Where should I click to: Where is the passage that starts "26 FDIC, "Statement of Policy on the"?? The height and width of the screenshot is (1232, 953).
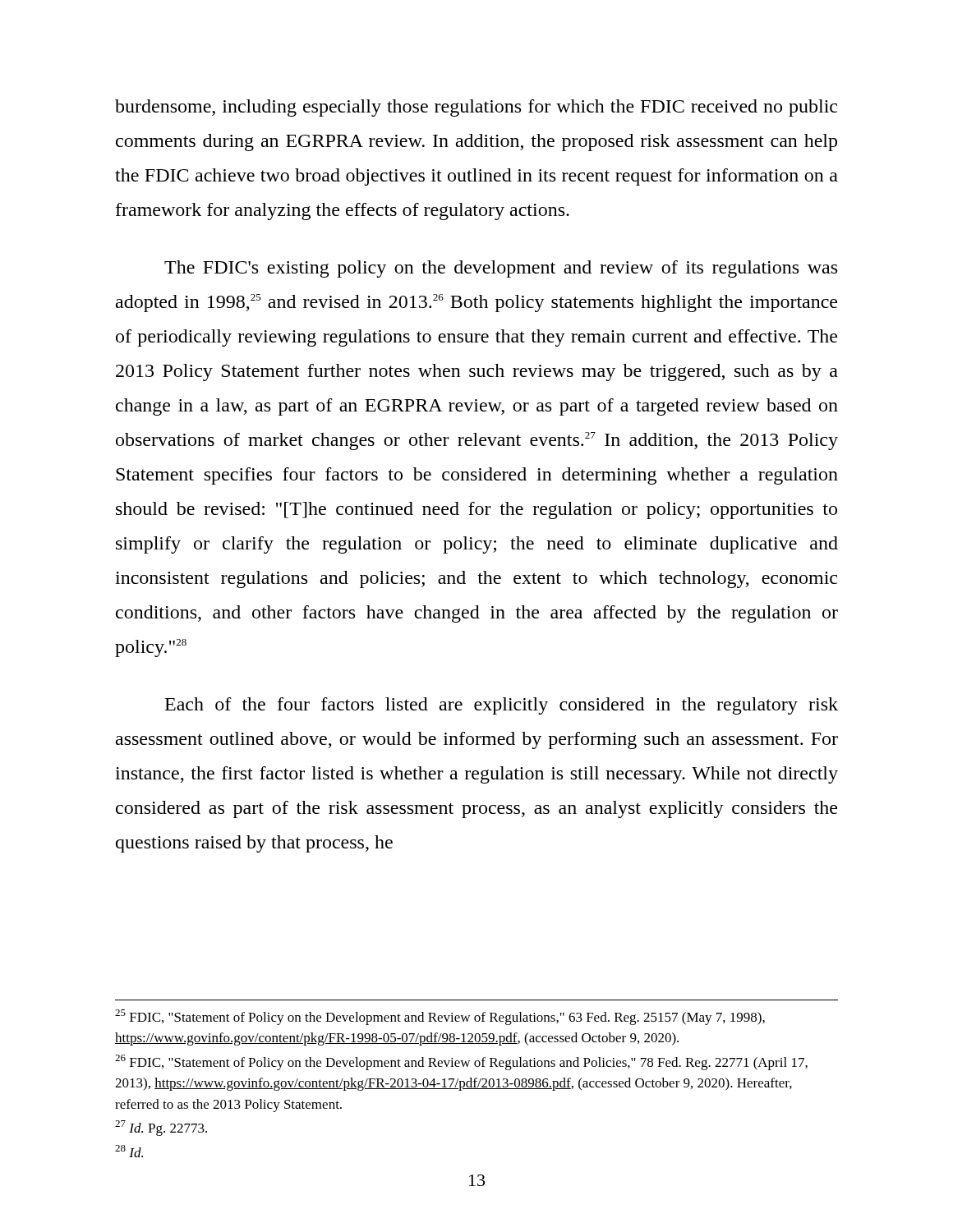462,1082
